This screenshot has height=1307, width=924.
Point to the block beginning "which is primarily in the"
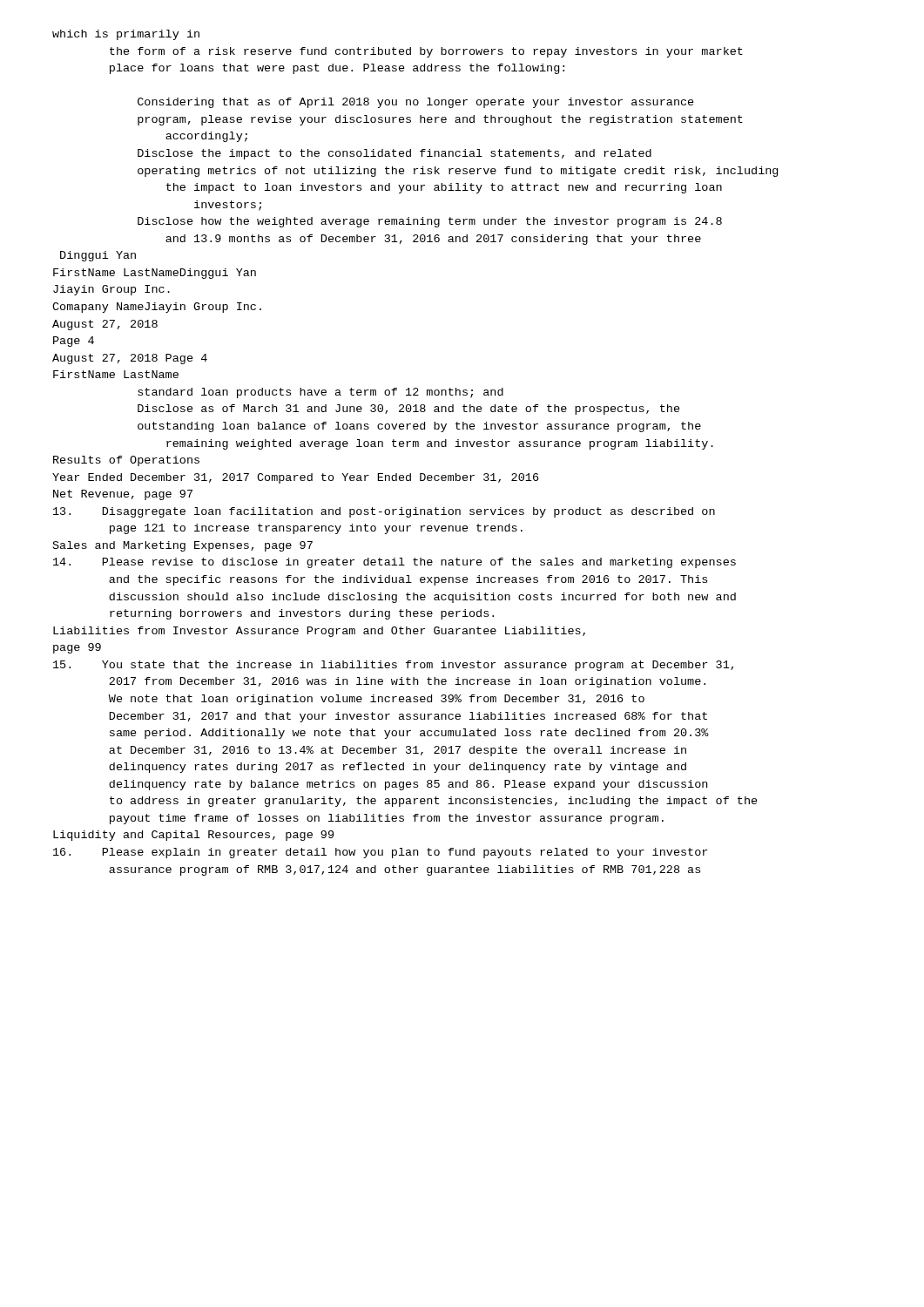126,35
